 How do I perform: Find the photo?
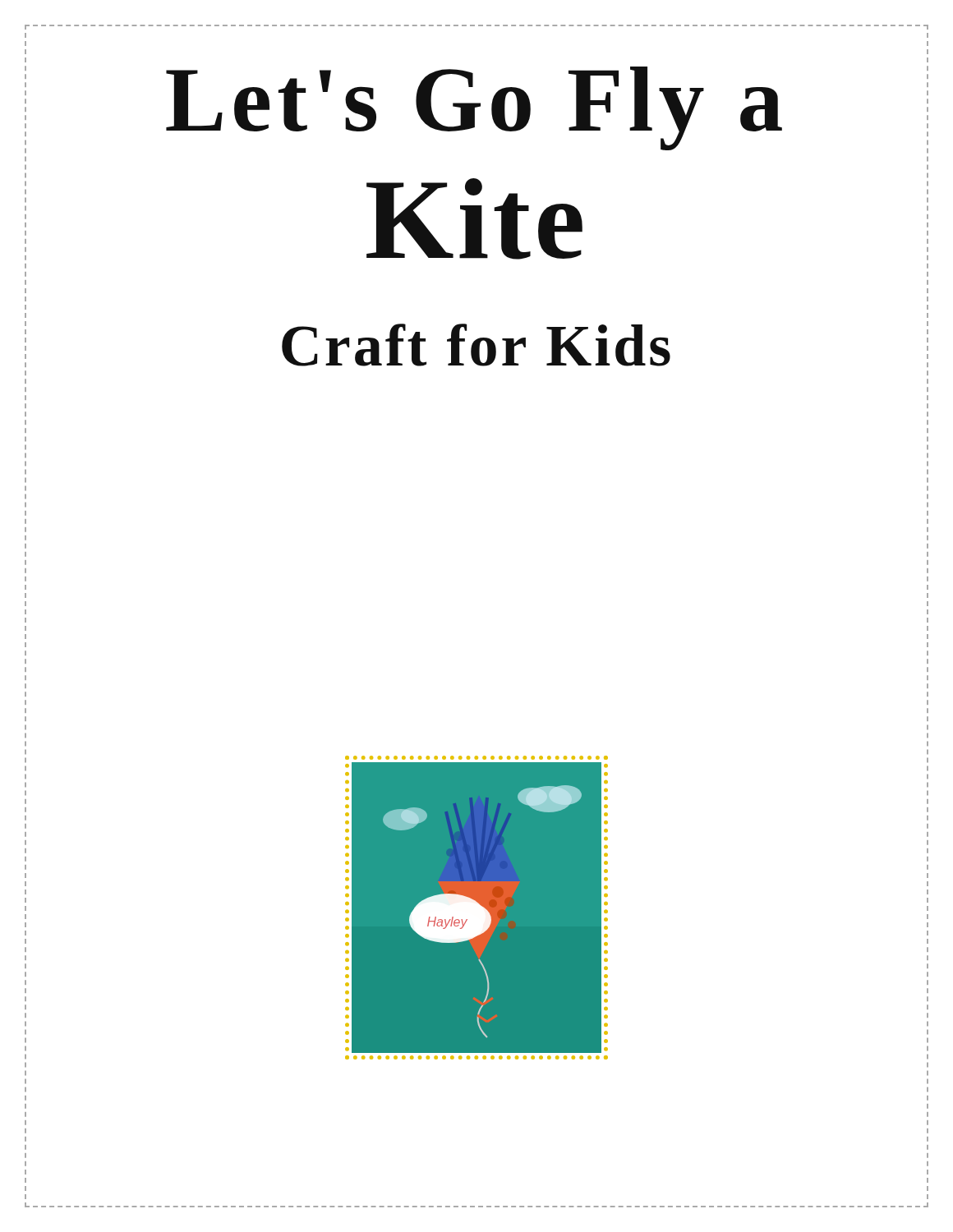[476, 908]
